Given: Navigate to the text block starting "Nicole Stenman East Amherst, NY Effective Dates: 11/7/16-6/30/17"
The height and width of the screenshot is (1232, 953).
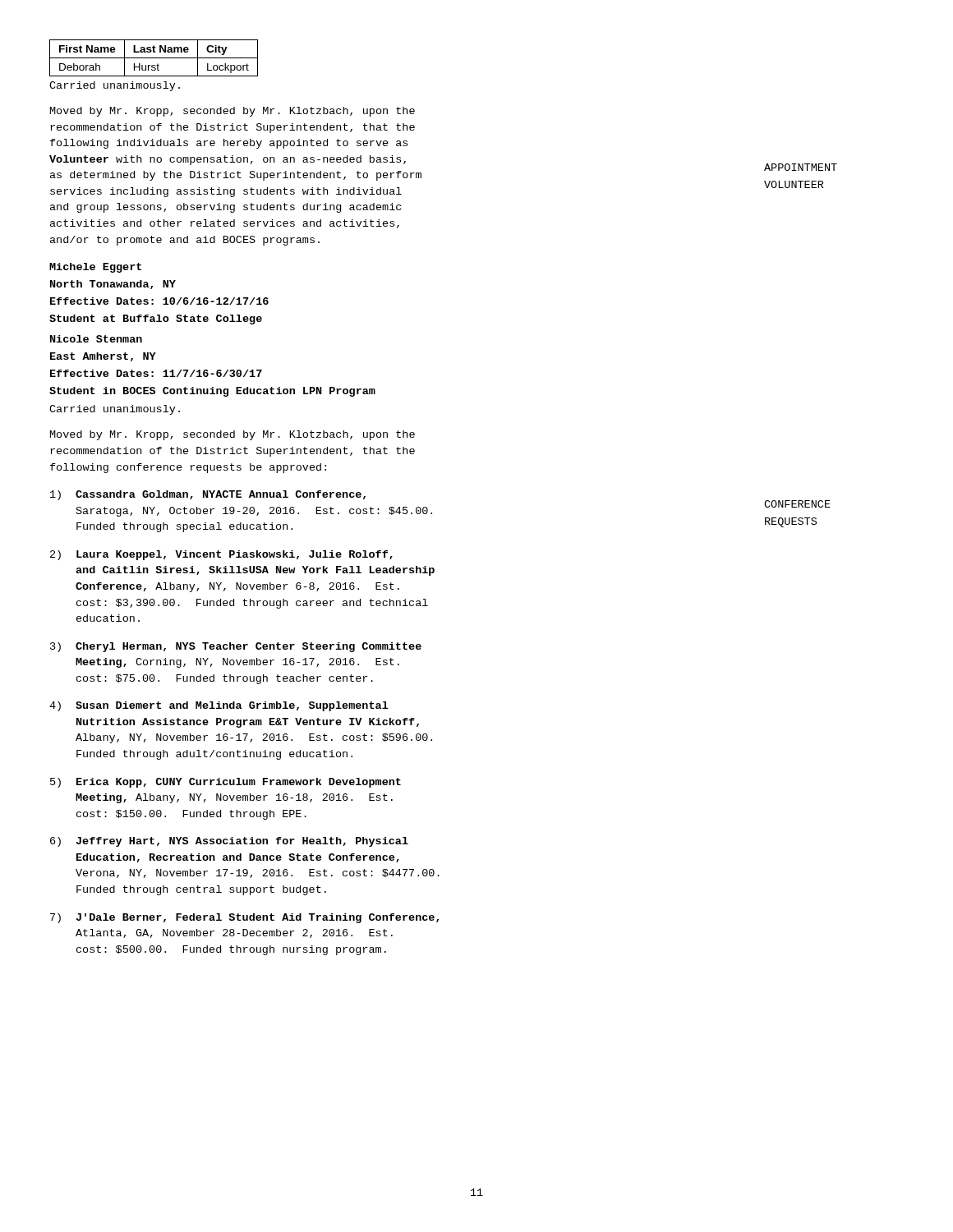Looking at the screenshot, I should [x=212, y=365].
